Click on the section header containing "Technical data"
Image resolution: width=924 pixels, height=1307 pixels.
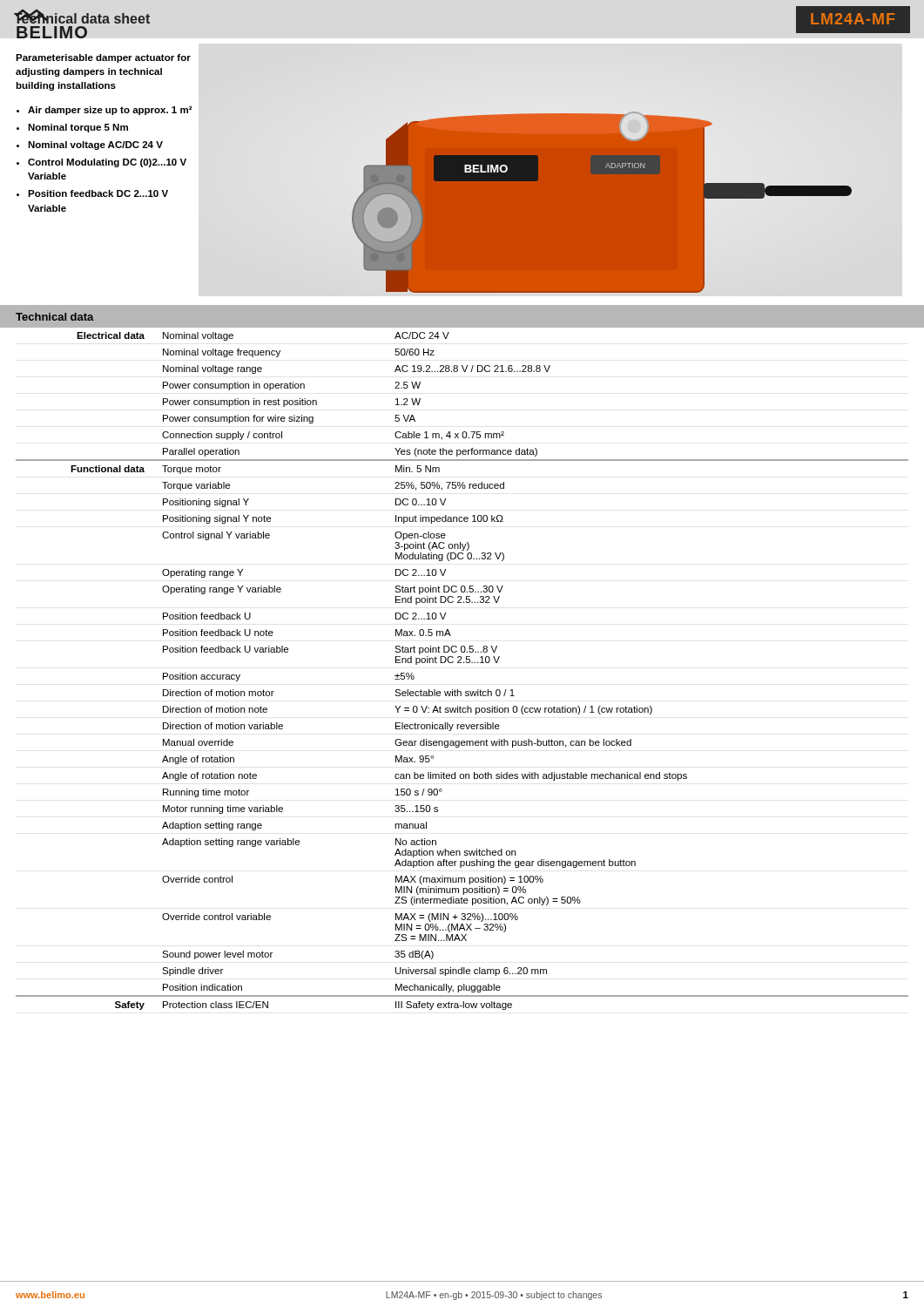pos(55,316)
